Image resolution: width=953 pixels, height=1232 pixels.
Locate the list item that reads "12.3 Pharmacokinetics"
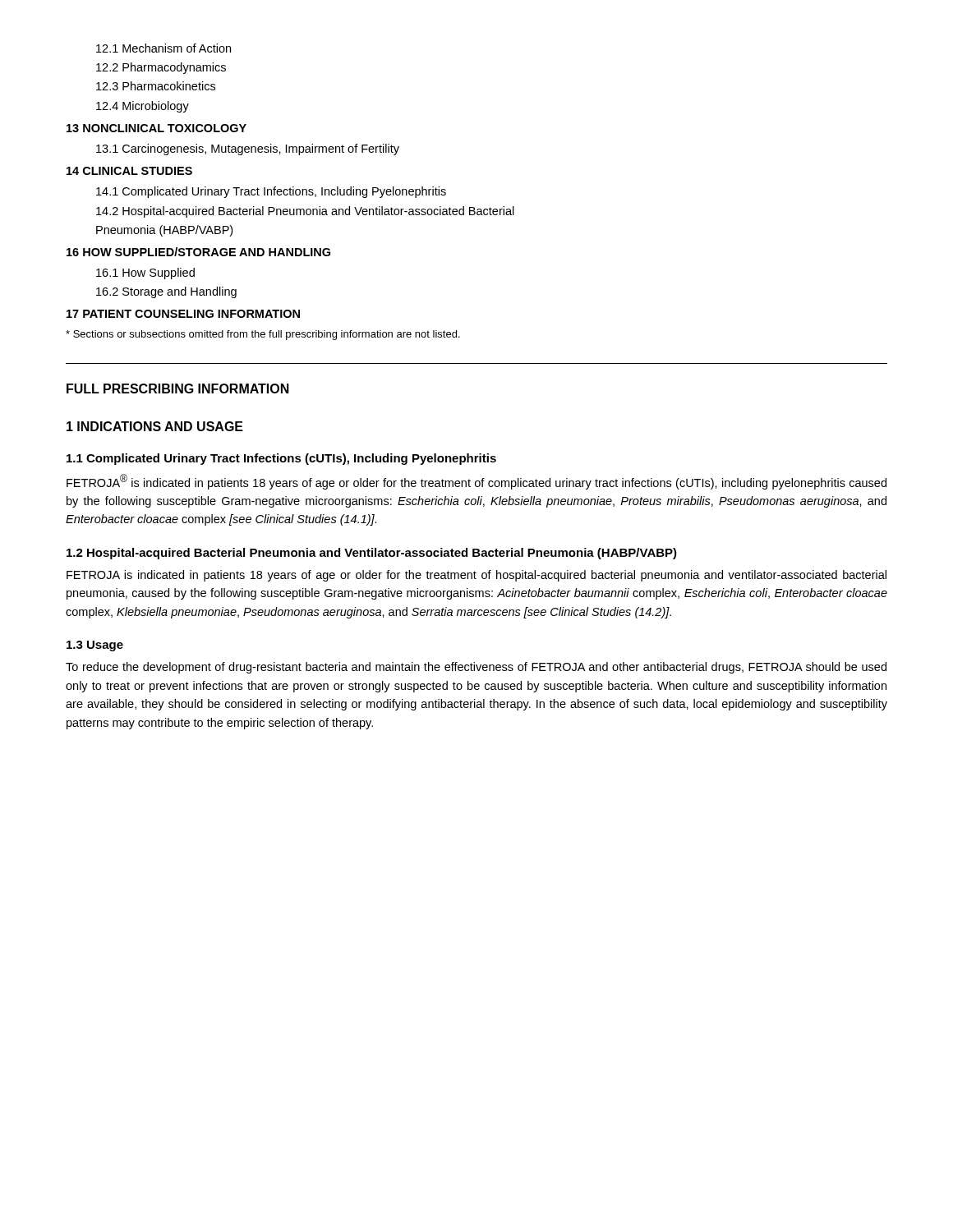pos(156,87)
